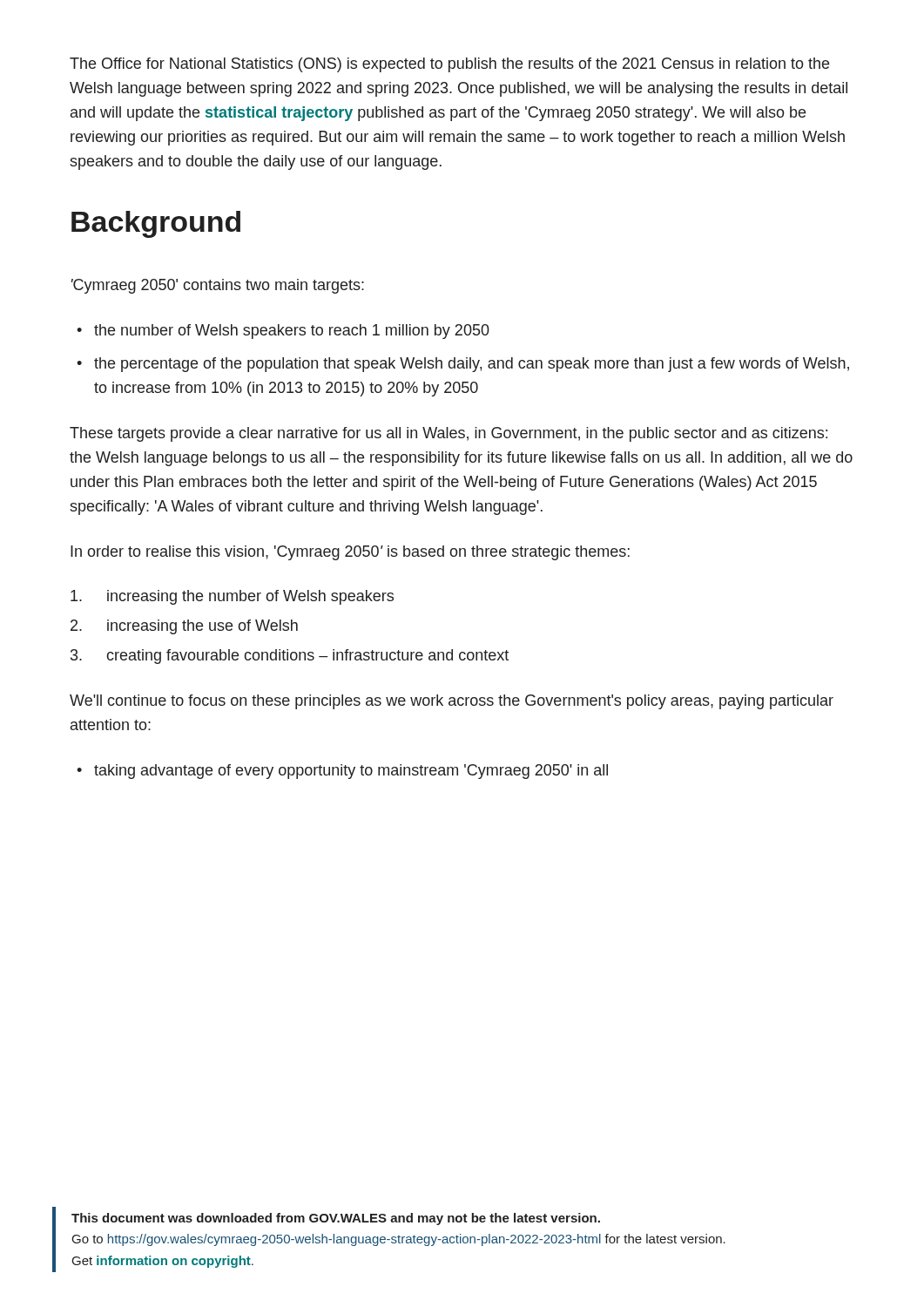Viewport: 924px width, 1307px height.
Task: Locate the block starting "2. increasing the use of"
Action: coord(184,627)
